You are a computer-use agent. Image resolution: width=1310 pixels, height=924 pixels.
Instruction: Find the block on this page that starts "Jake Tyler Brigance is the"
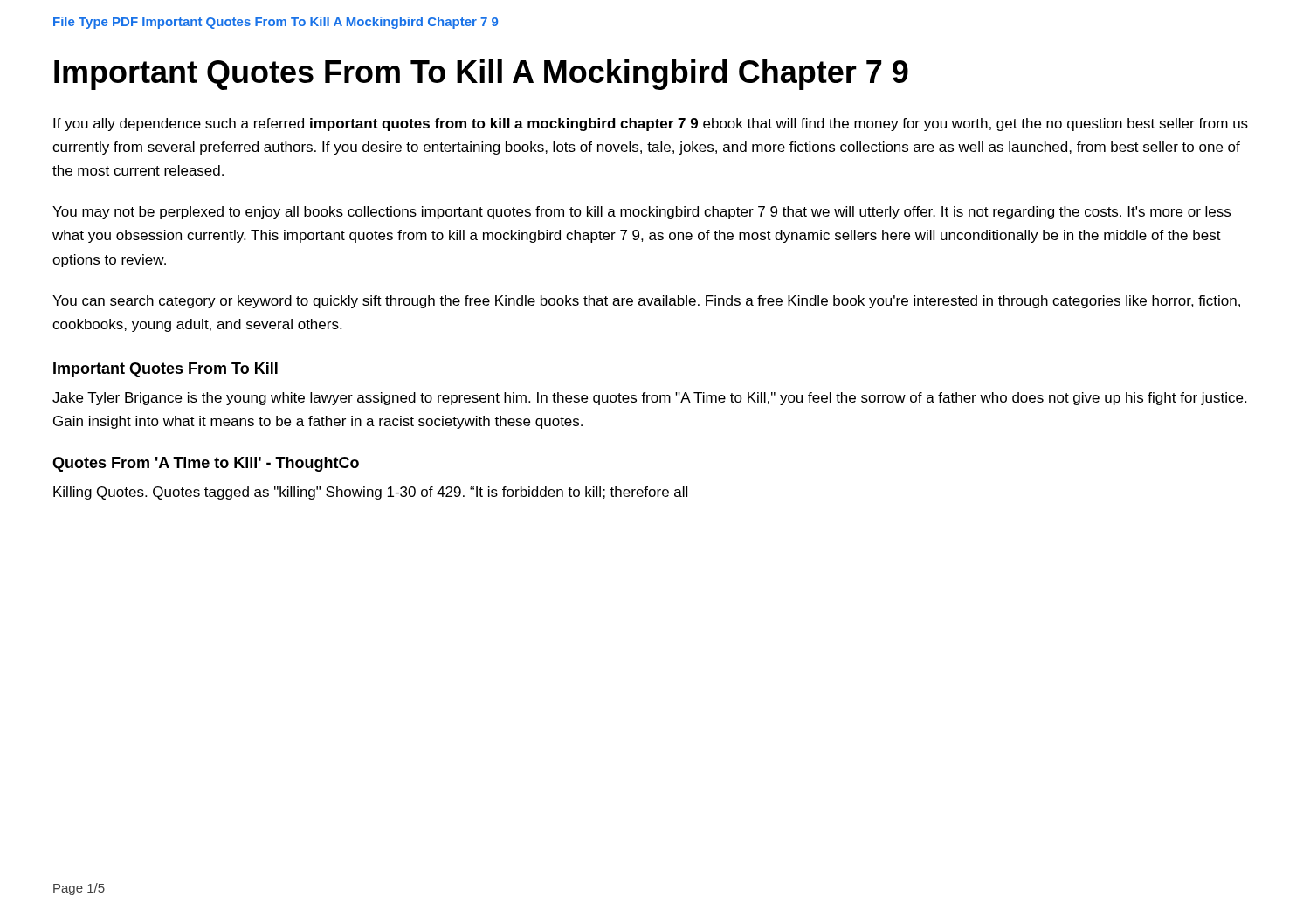(x=650, y=410)
